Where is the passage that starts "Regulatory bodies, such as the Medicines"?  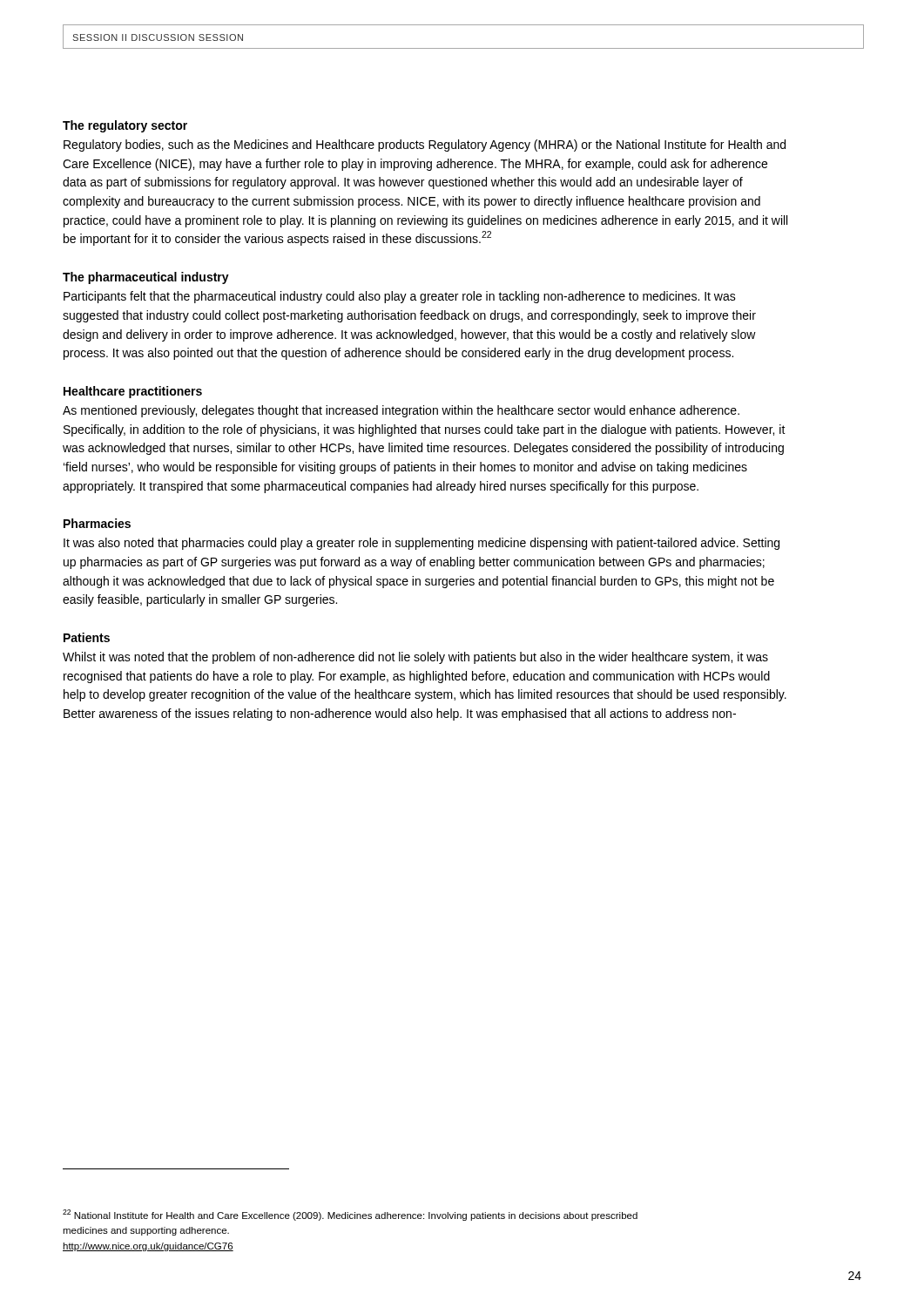pos(426,192)
